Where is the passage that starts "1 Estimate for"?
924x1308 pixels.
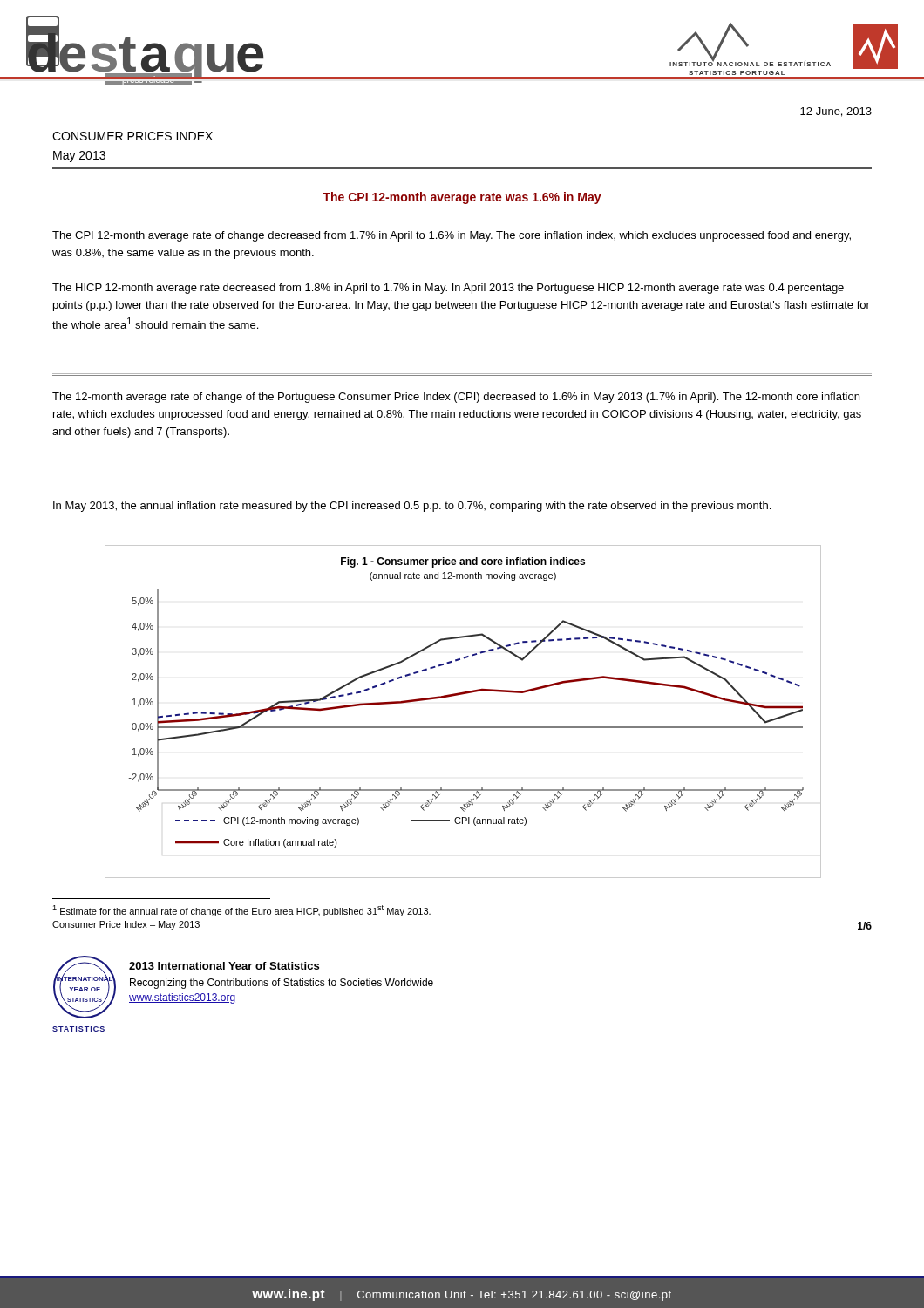click(x=241, y=911)
